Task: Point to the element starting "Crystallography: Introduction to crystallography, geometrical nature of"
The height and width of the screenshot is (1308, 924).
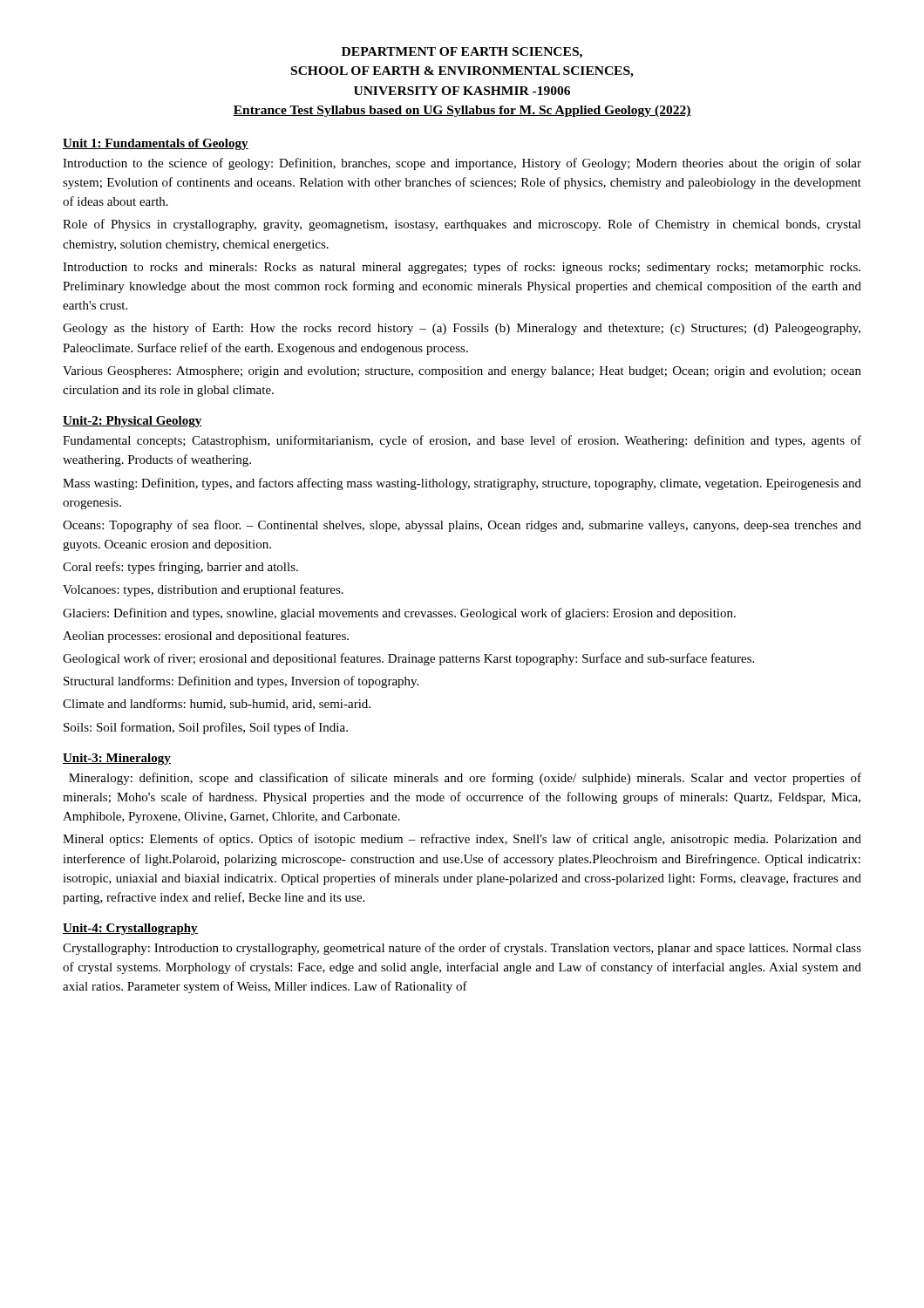Action: pyautogui.click(x=462, y=967)
